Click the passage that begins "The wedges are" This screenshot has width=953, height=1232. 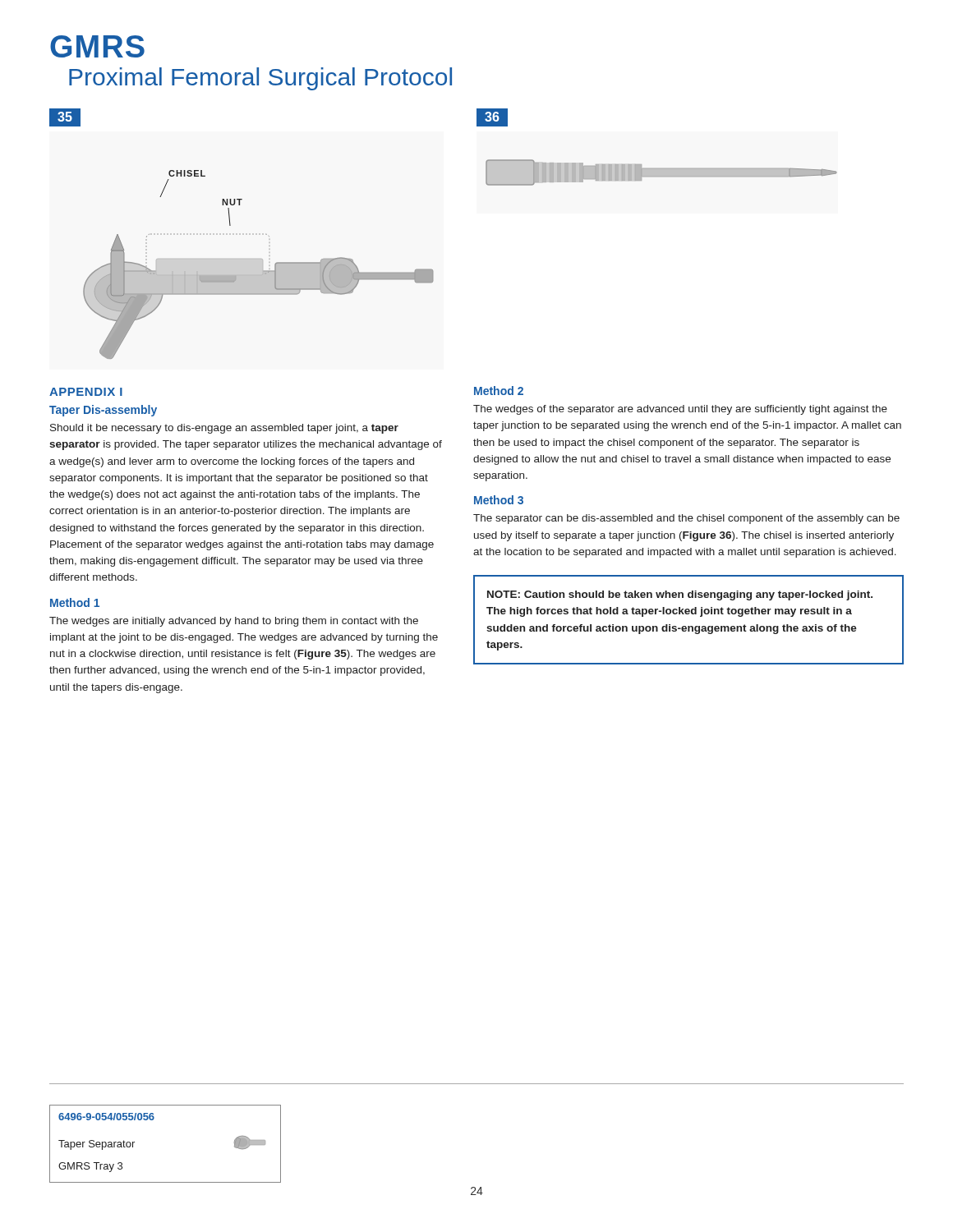coord(246,654)
